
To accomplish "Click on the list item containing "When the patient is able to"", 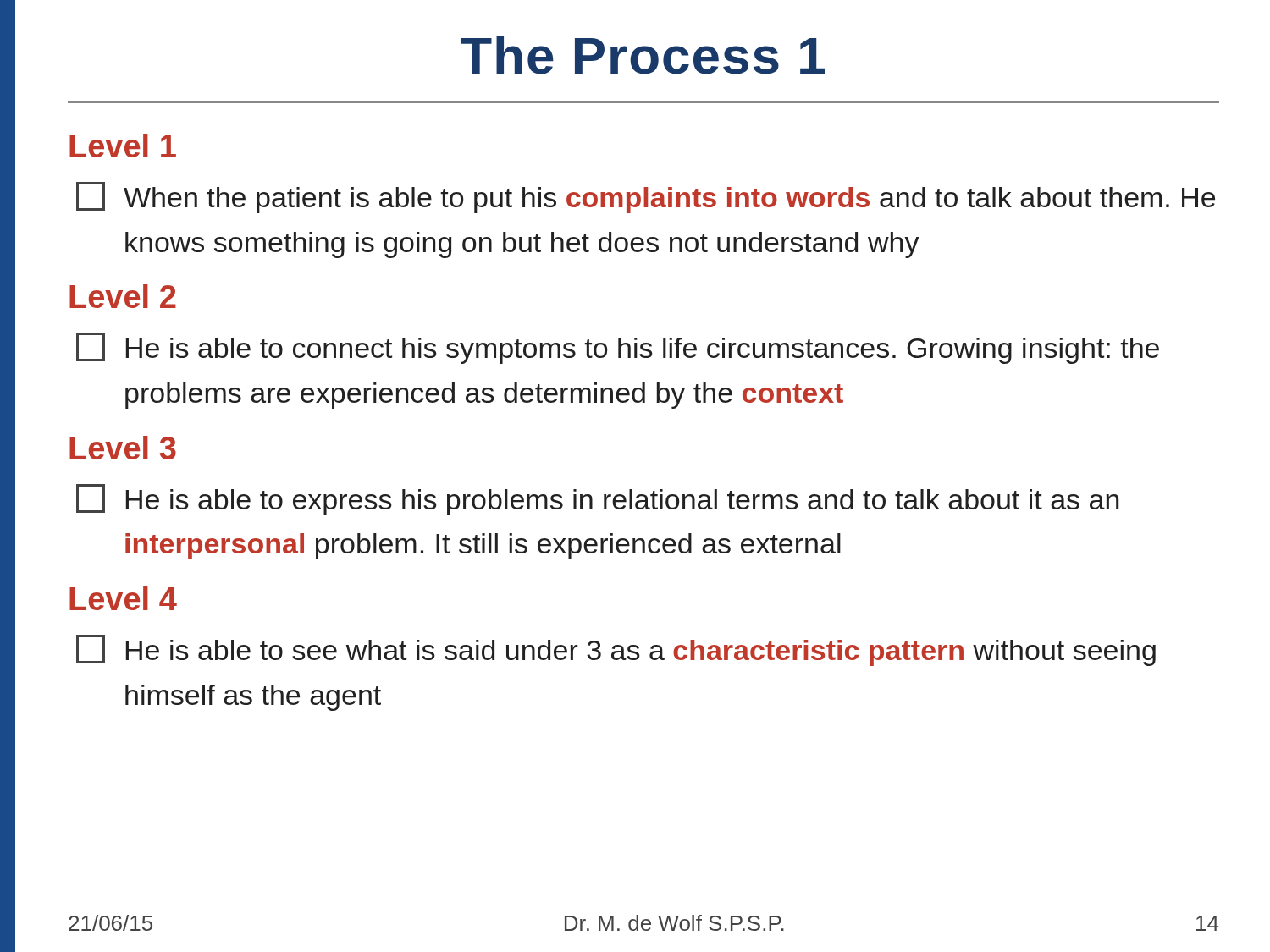I will [x=648, y=220].
